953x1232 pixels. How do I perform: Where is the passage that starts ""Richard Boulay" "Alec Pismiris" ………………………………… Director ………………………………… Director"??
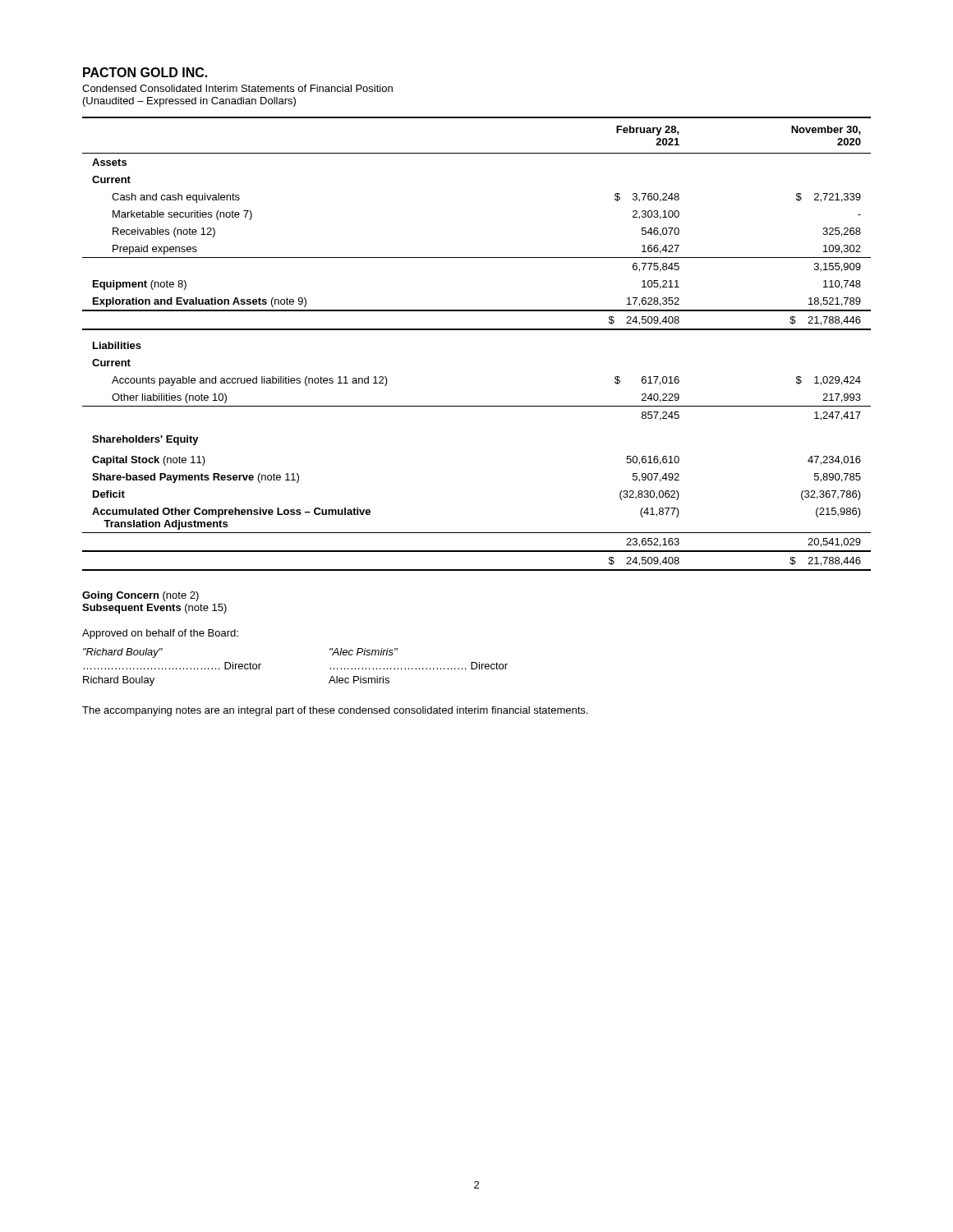click(329, 666)
